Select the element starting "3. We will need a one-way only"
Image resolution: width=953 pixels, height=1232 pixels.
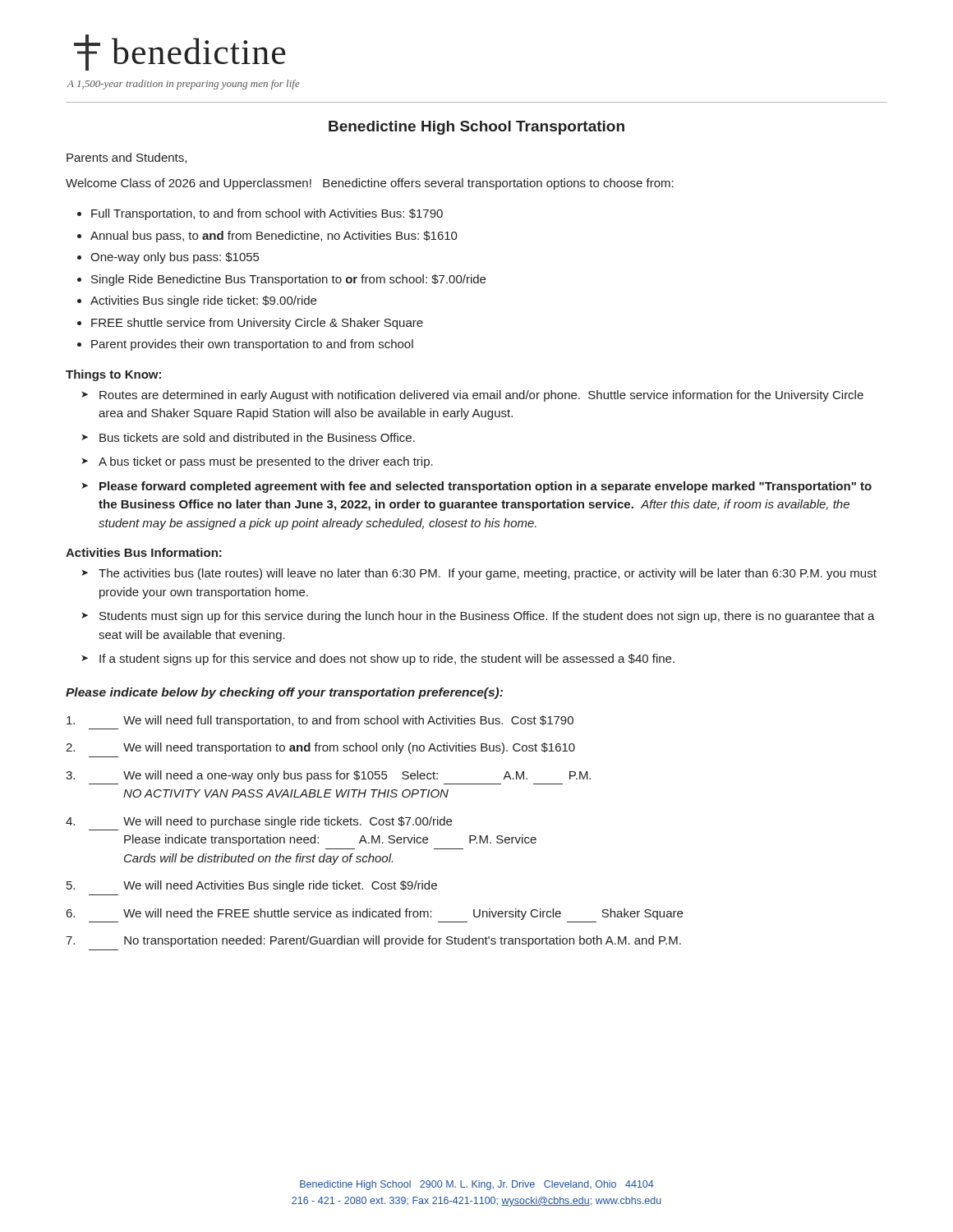click(476, 784)
